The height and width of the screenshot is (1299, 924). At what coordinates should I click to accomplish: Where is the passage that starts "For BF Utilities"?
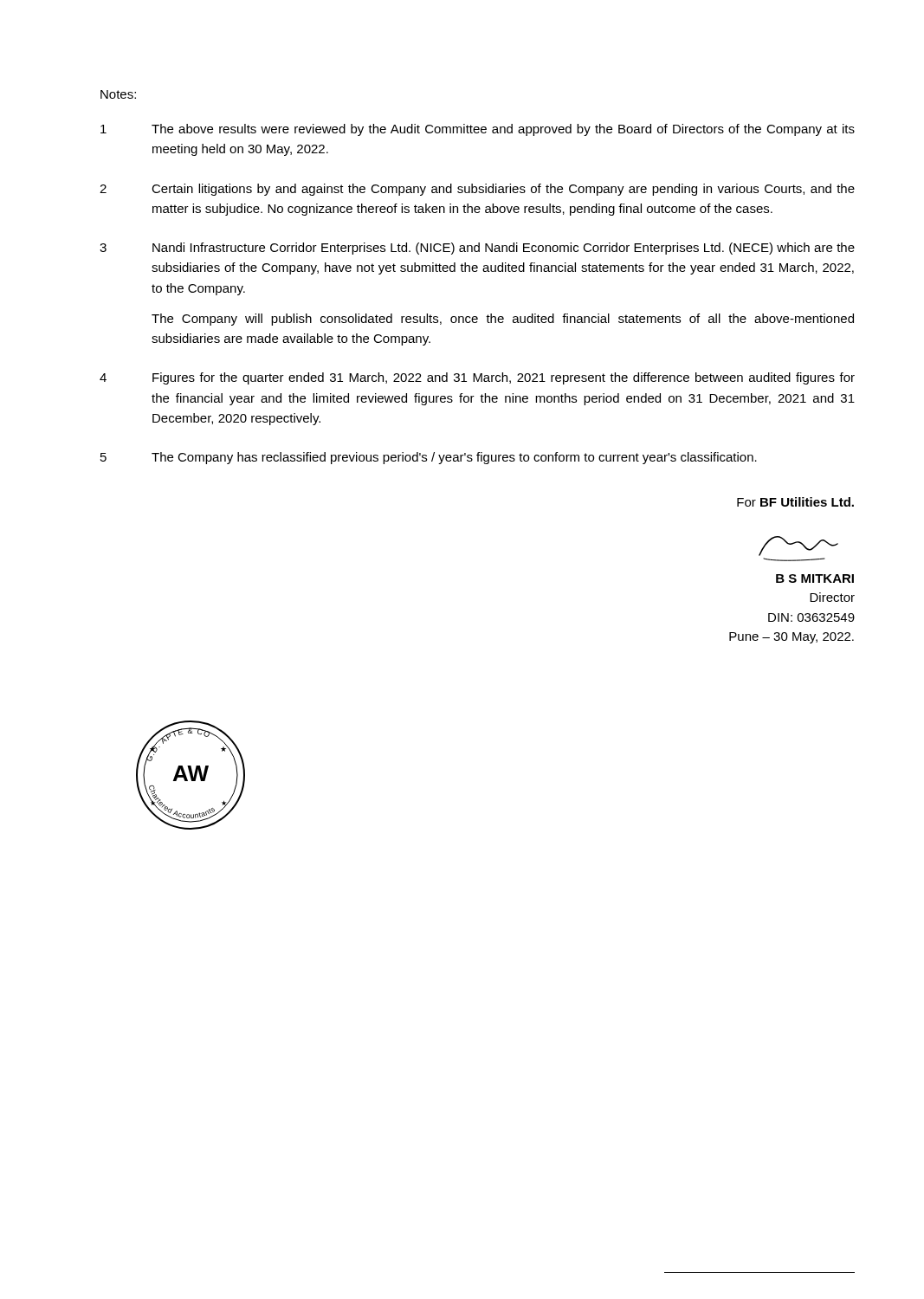tap(795, 502)
